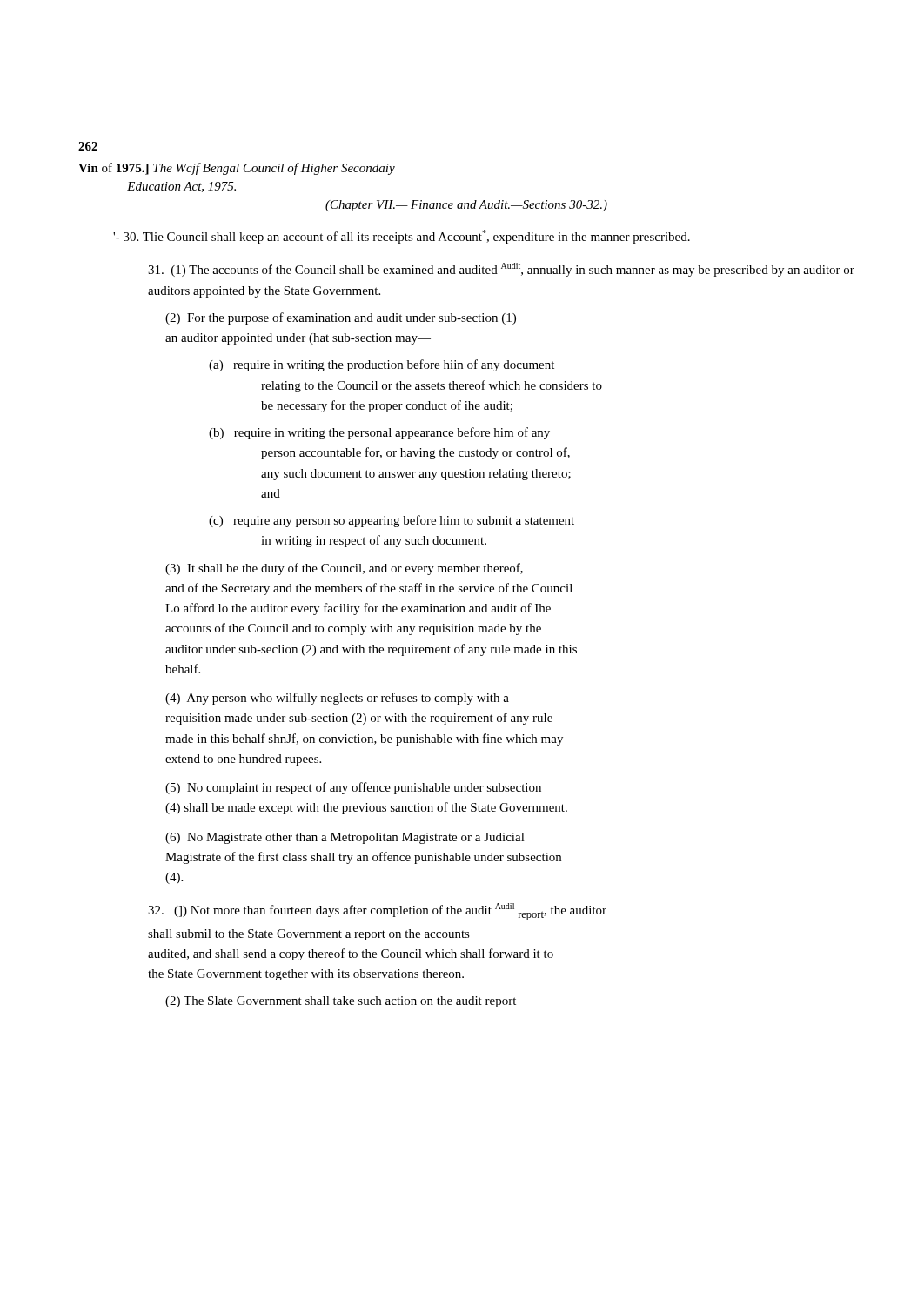
Task: Click on the element starting "(4) Any person who wilfully neglects or refuses"
Action: click(364, 728)
